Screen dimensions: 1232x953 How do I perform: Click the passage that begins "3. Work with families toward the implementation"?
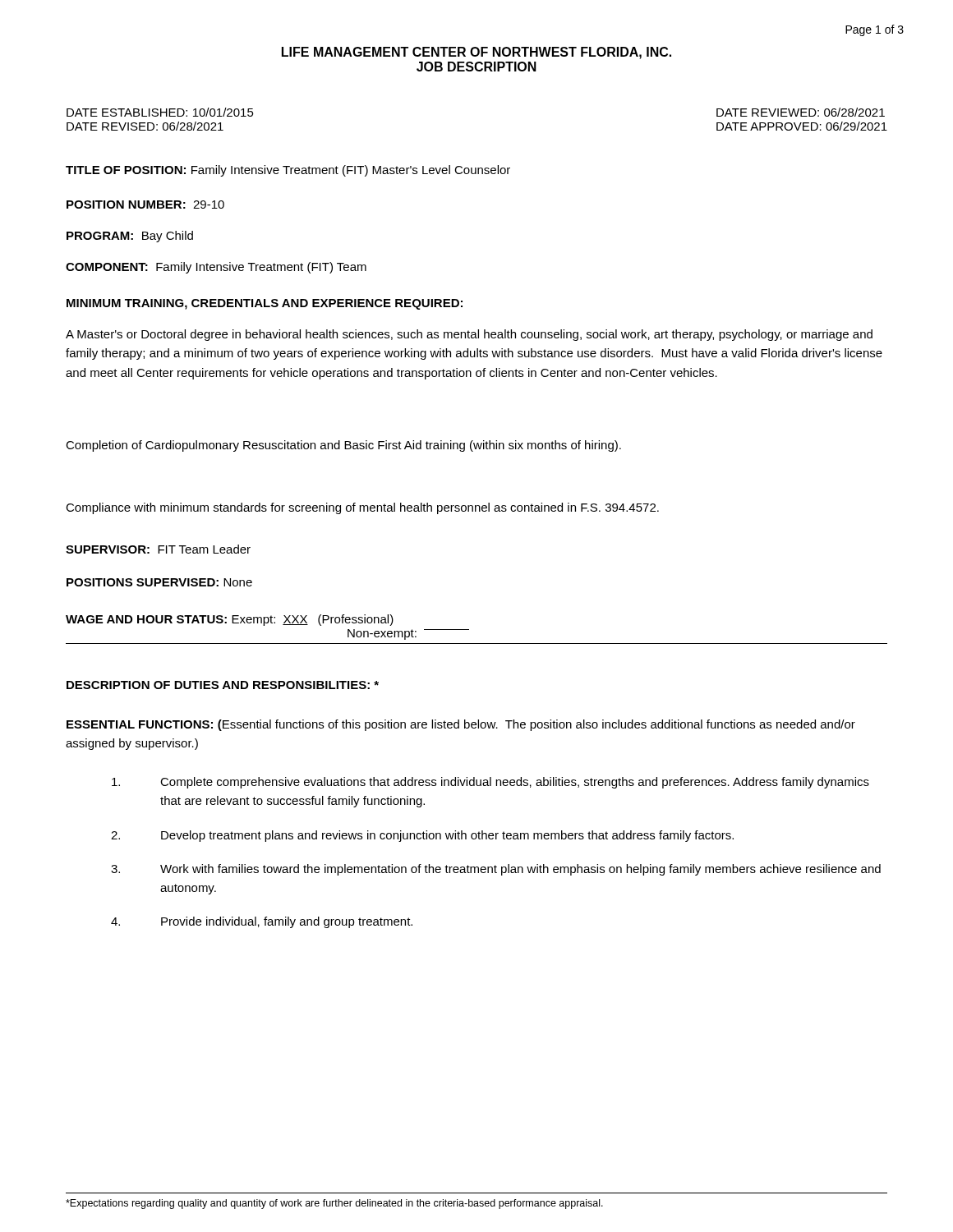click(x=476, y=878)
